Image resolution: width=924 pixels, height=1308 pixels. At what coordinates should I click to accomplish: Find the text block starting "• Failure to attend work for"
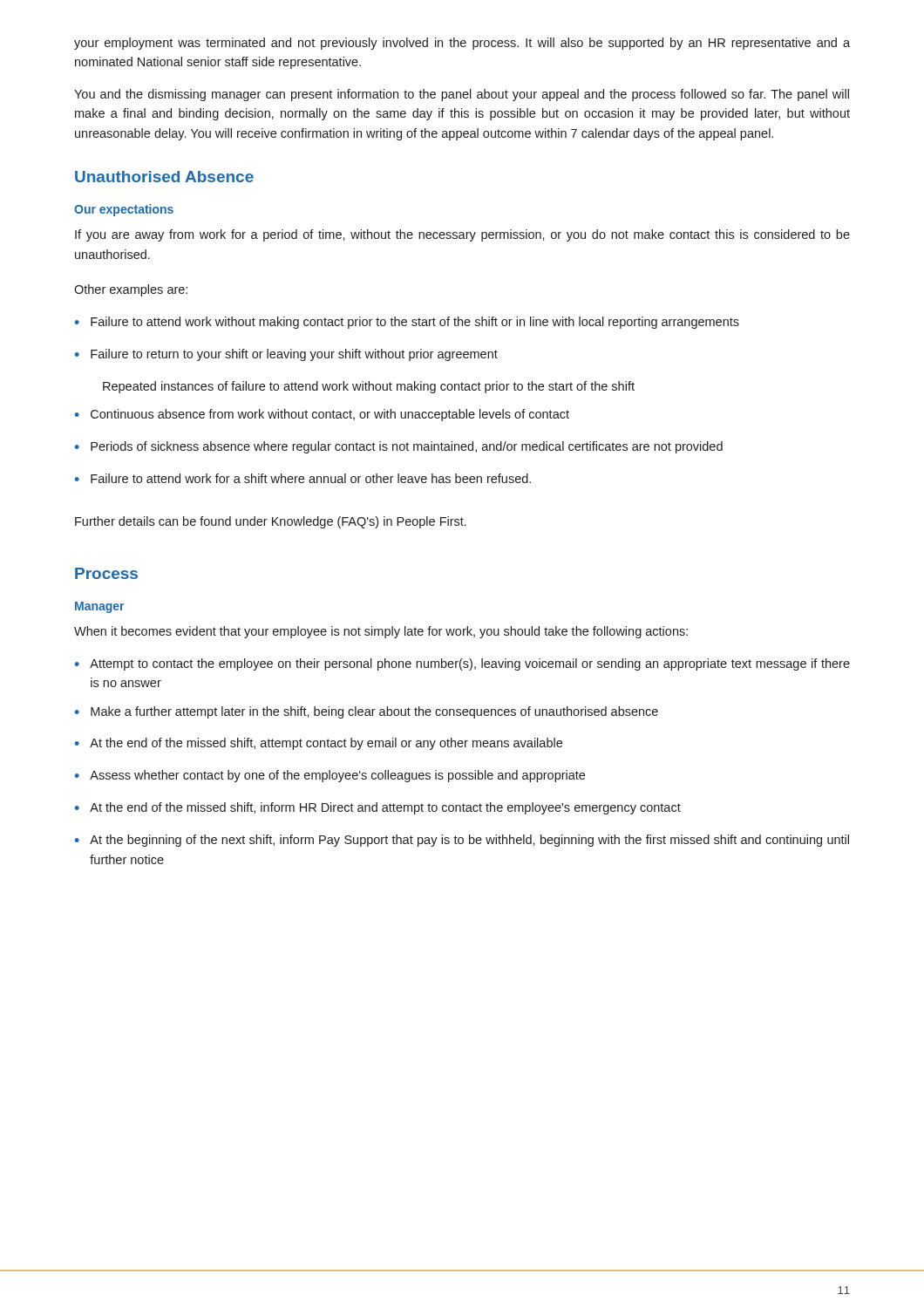[462, 481]
